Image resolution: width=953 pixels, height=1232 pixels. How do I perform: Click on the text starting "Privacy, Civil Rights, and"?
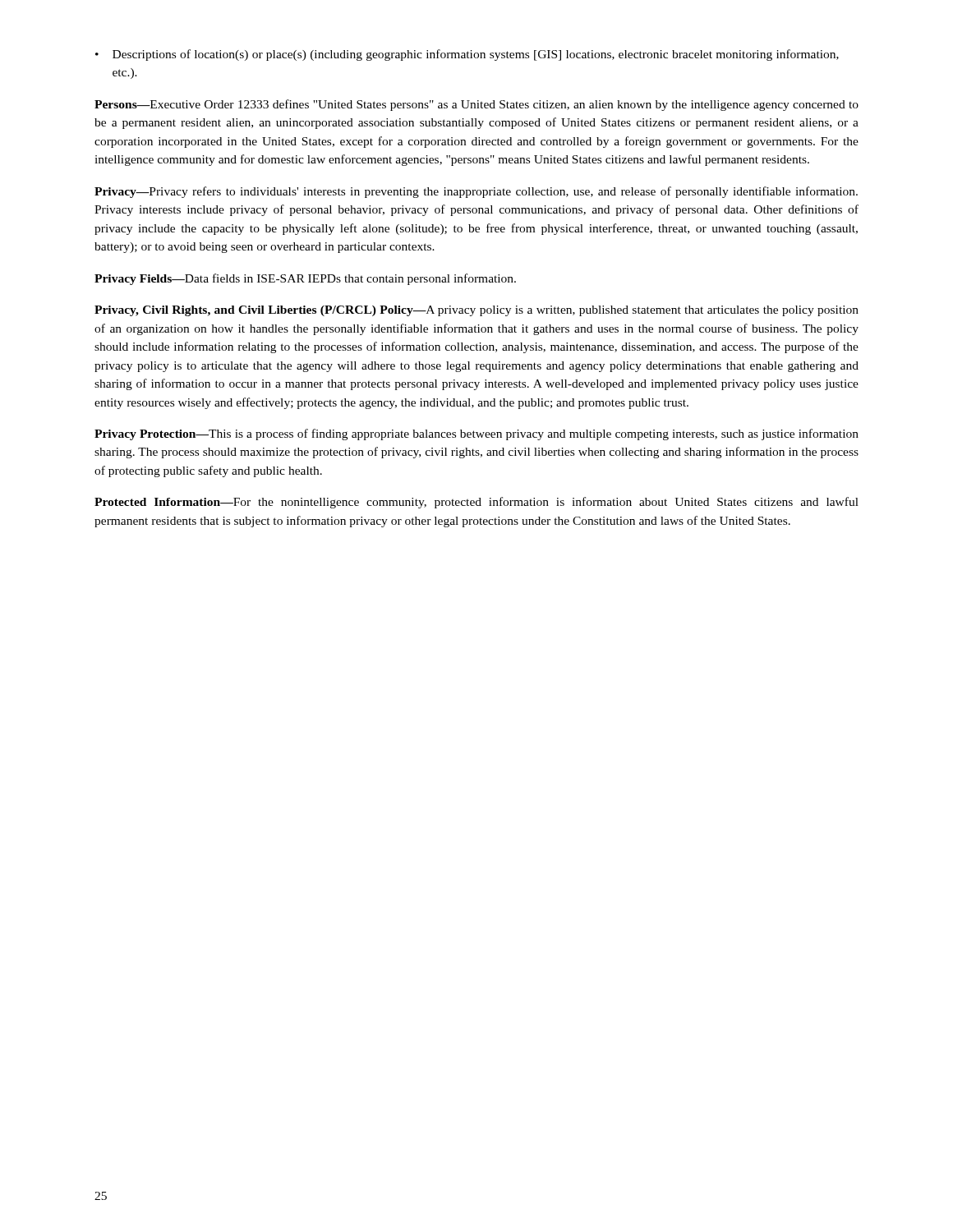476,355
